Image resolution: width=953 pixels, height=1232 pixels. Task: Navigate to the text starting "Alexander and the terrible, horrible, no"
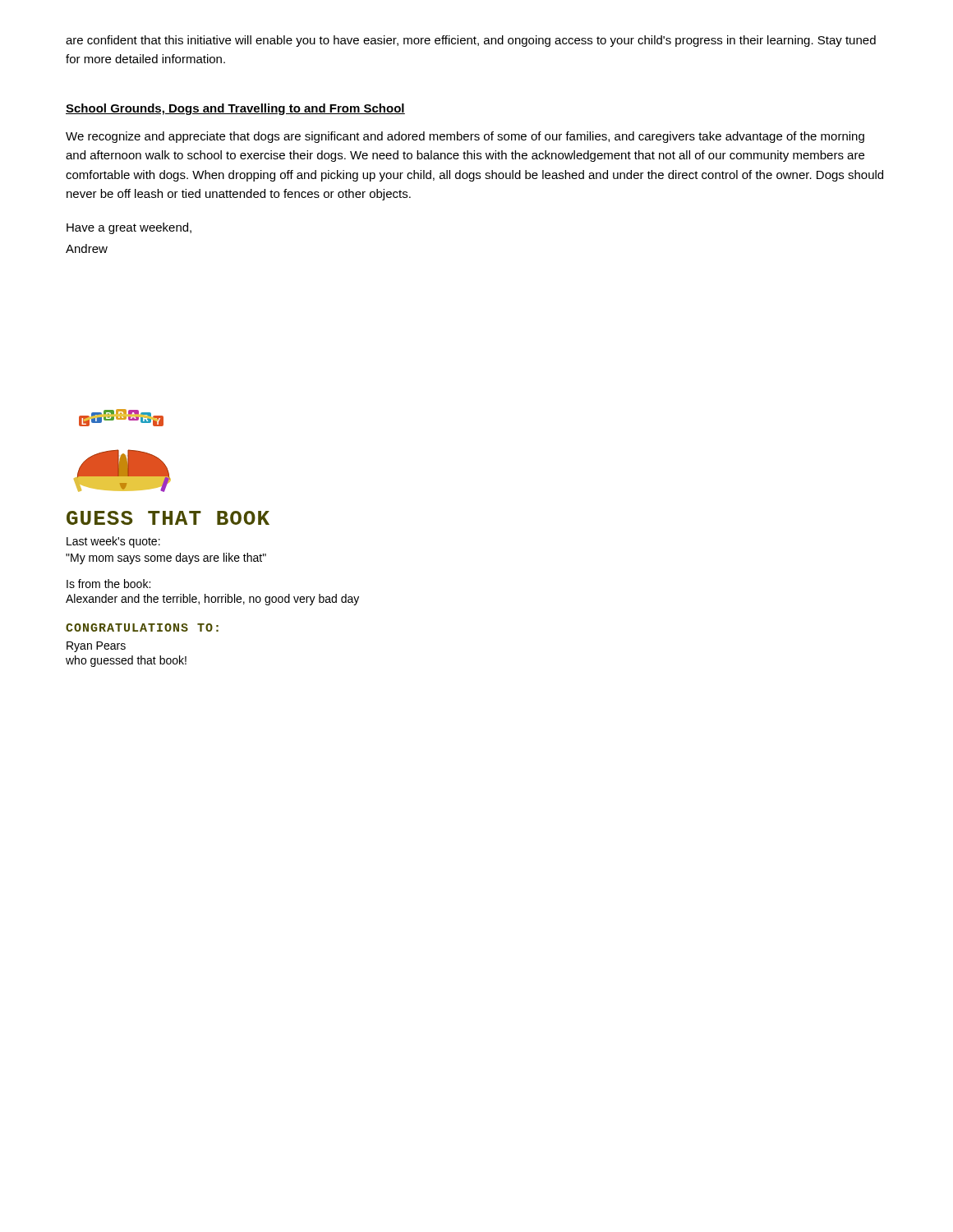(212, 600)
